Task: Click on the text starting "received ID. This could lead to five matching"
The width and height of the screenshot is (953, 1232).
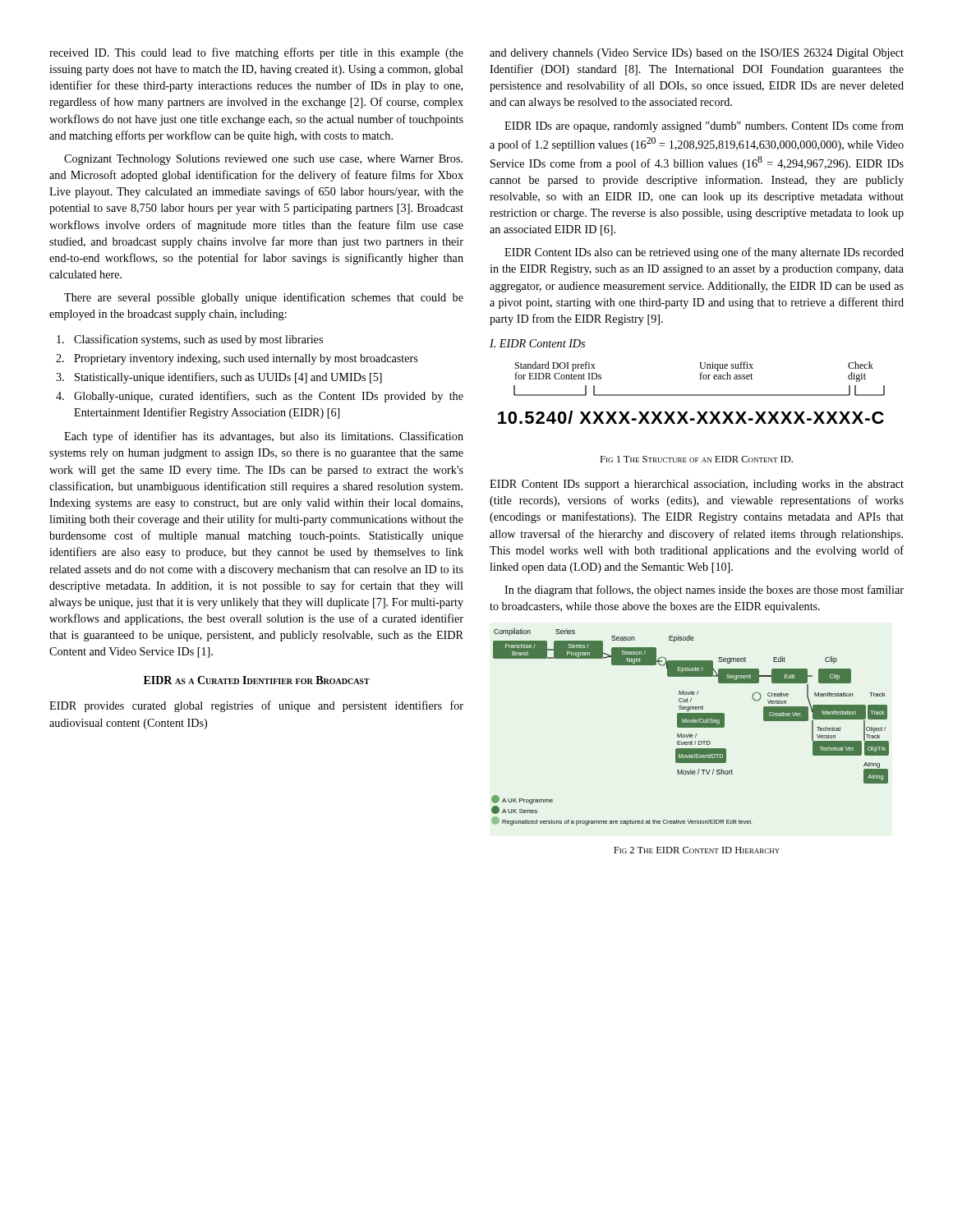Action: [x=256, y=183]
